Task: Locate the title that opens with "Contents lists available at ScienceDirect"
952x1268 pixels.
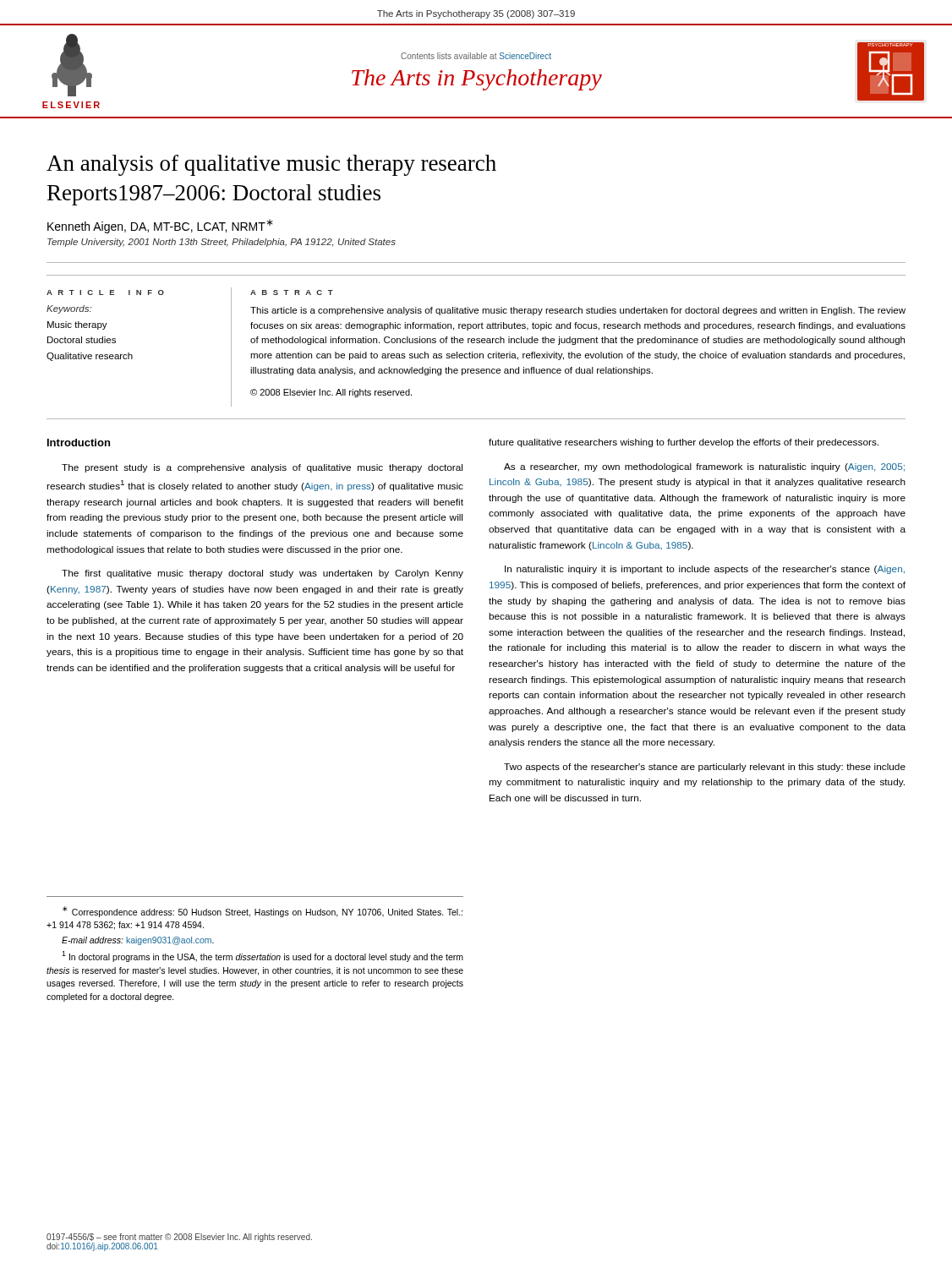Action: (476, 71)
